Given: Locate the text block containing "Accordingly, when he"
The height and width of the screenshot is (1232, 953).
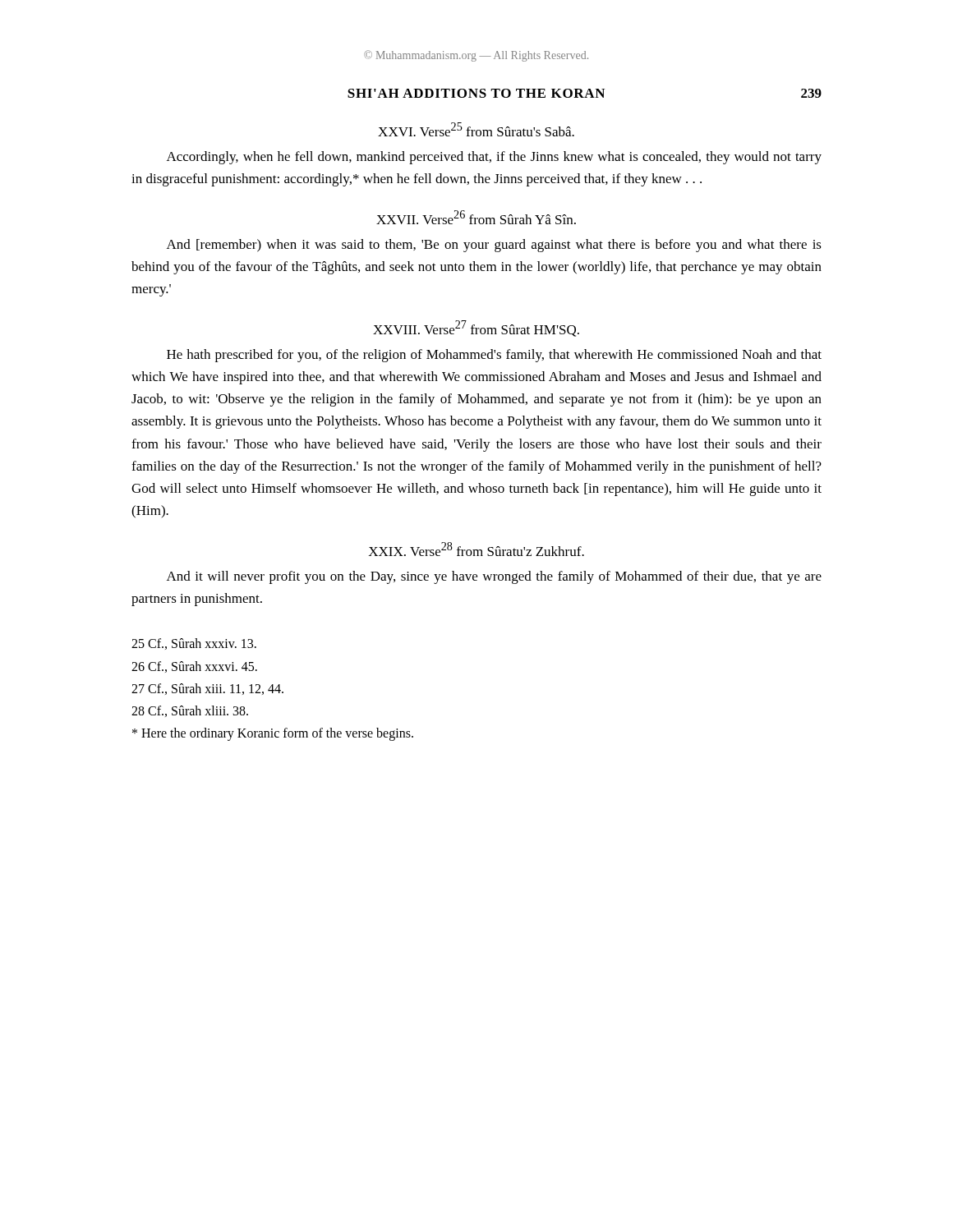Looking at the screenshot, I should pos(476,167).
